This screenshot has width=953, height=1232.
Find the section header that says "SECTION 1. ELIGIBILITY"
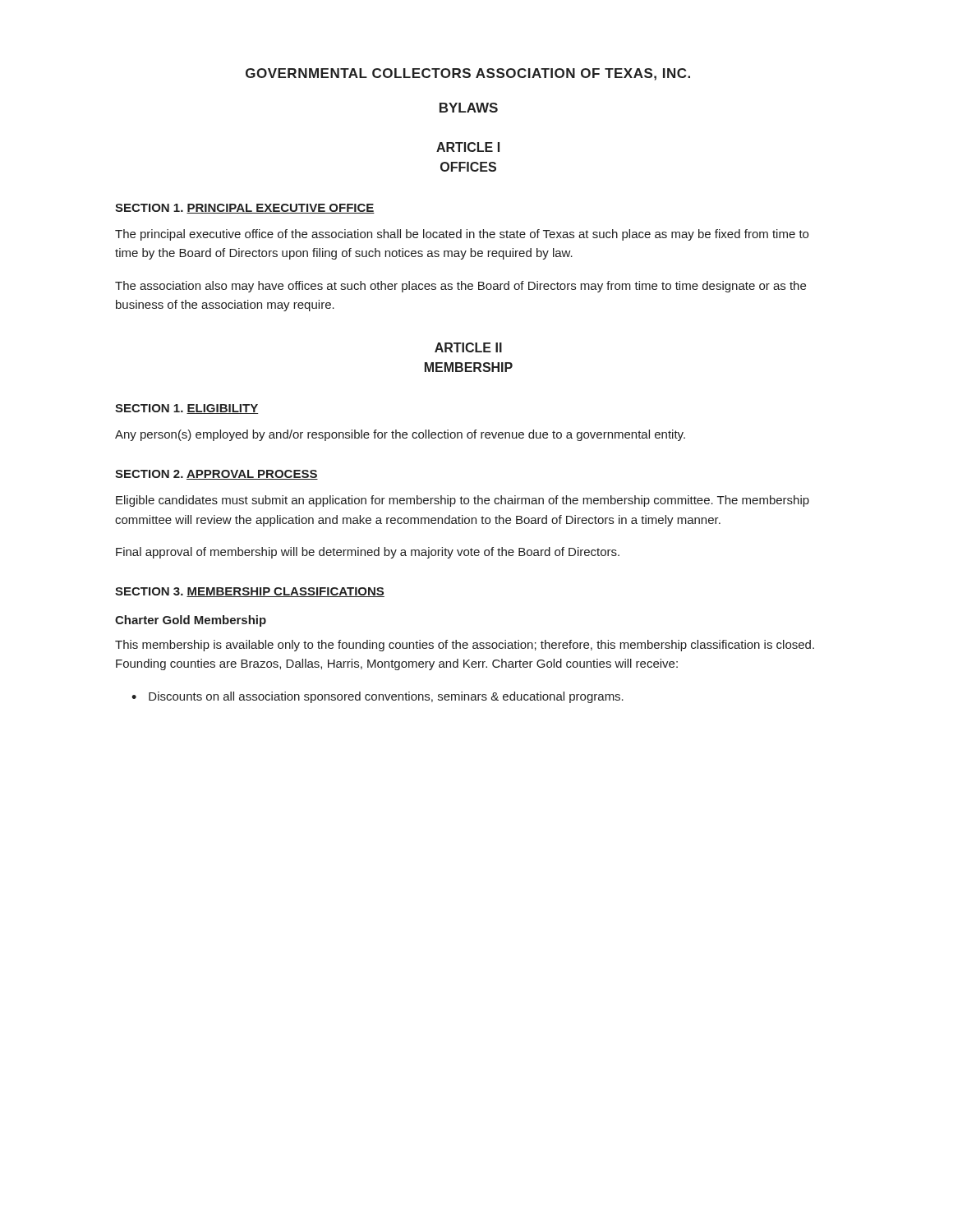point(187,408)
